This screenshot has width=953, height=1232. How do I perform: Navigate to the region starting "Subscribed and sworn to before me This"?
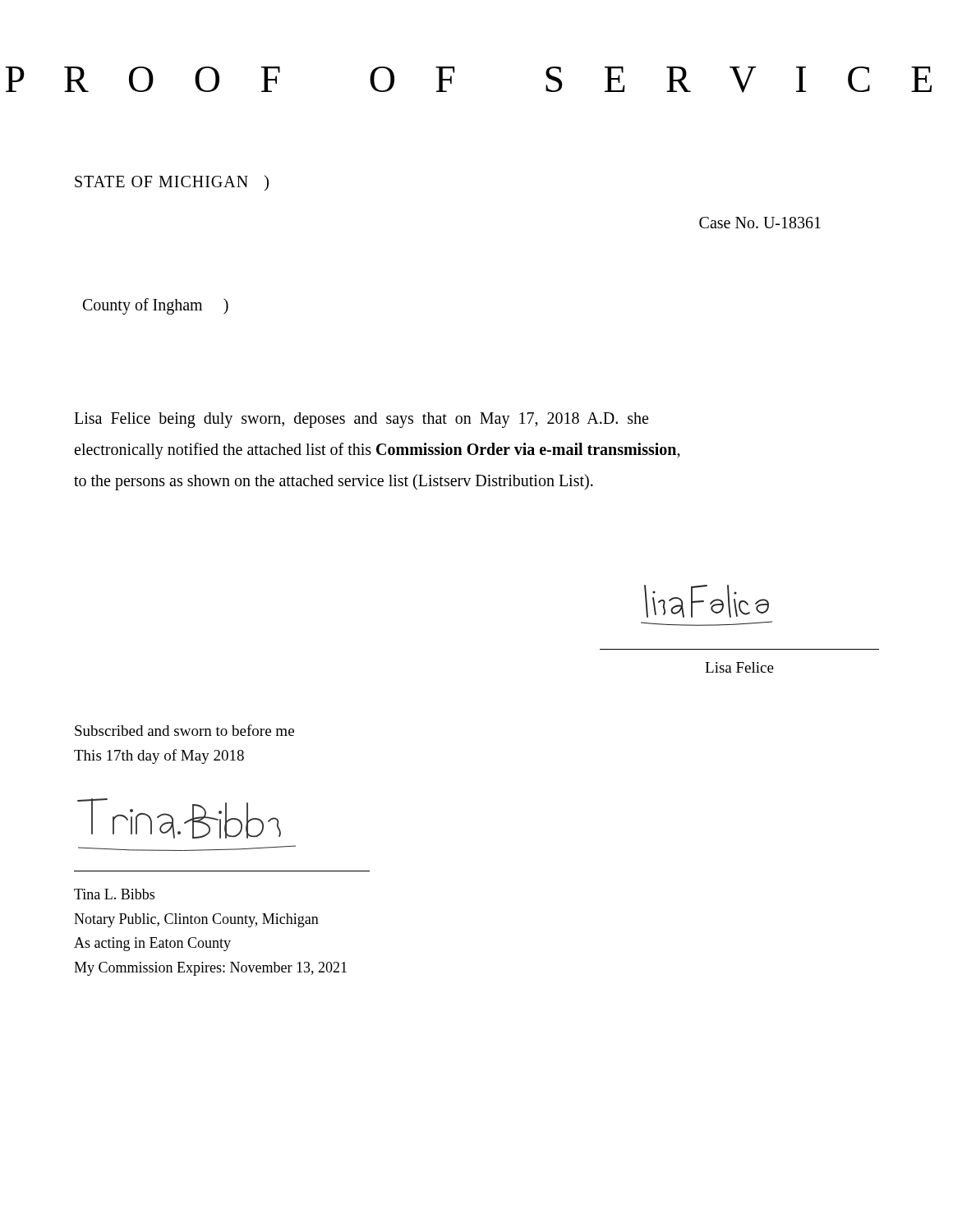(x=184, y=743)
